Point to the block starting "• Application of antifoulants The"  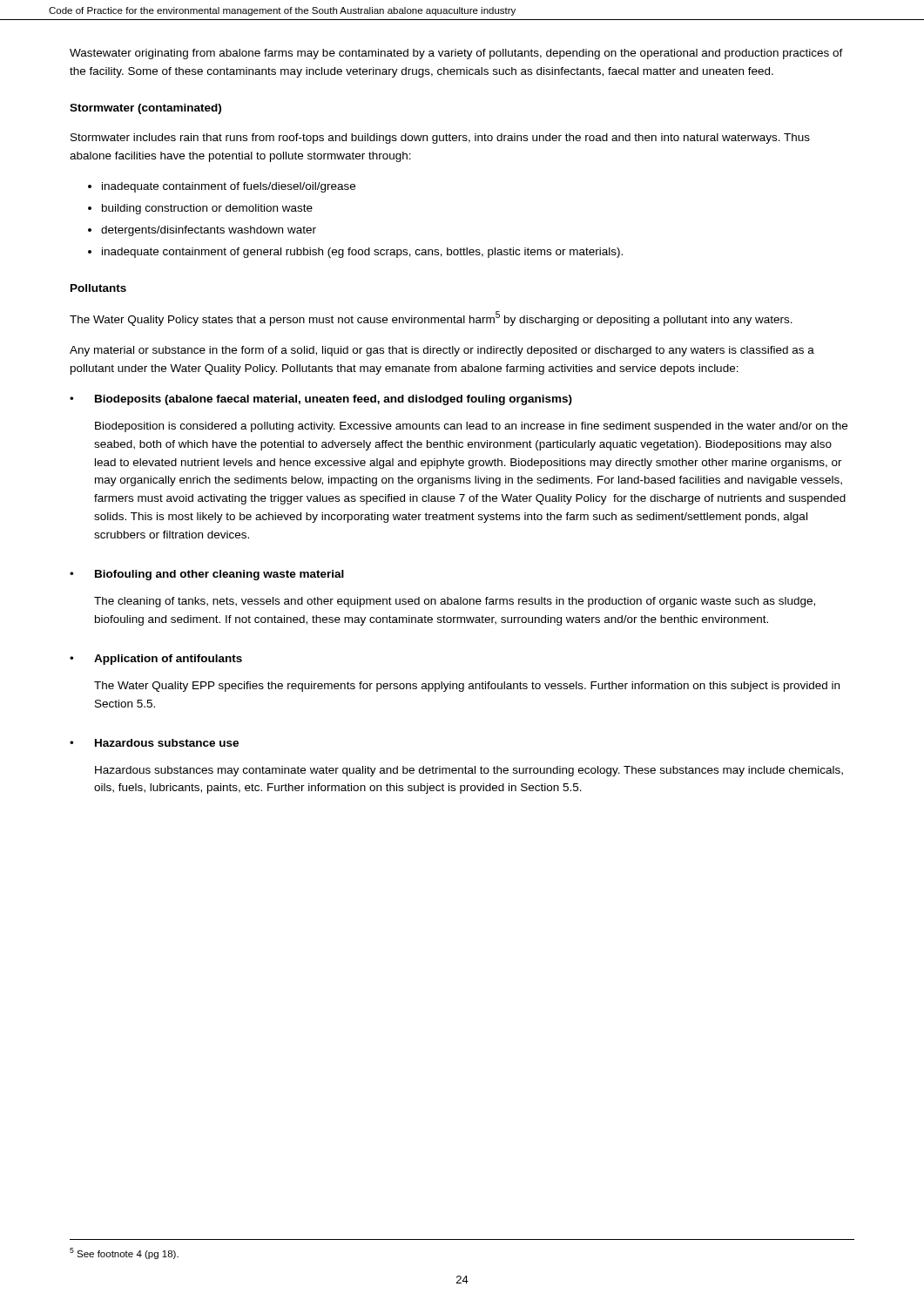coord(462,686)
